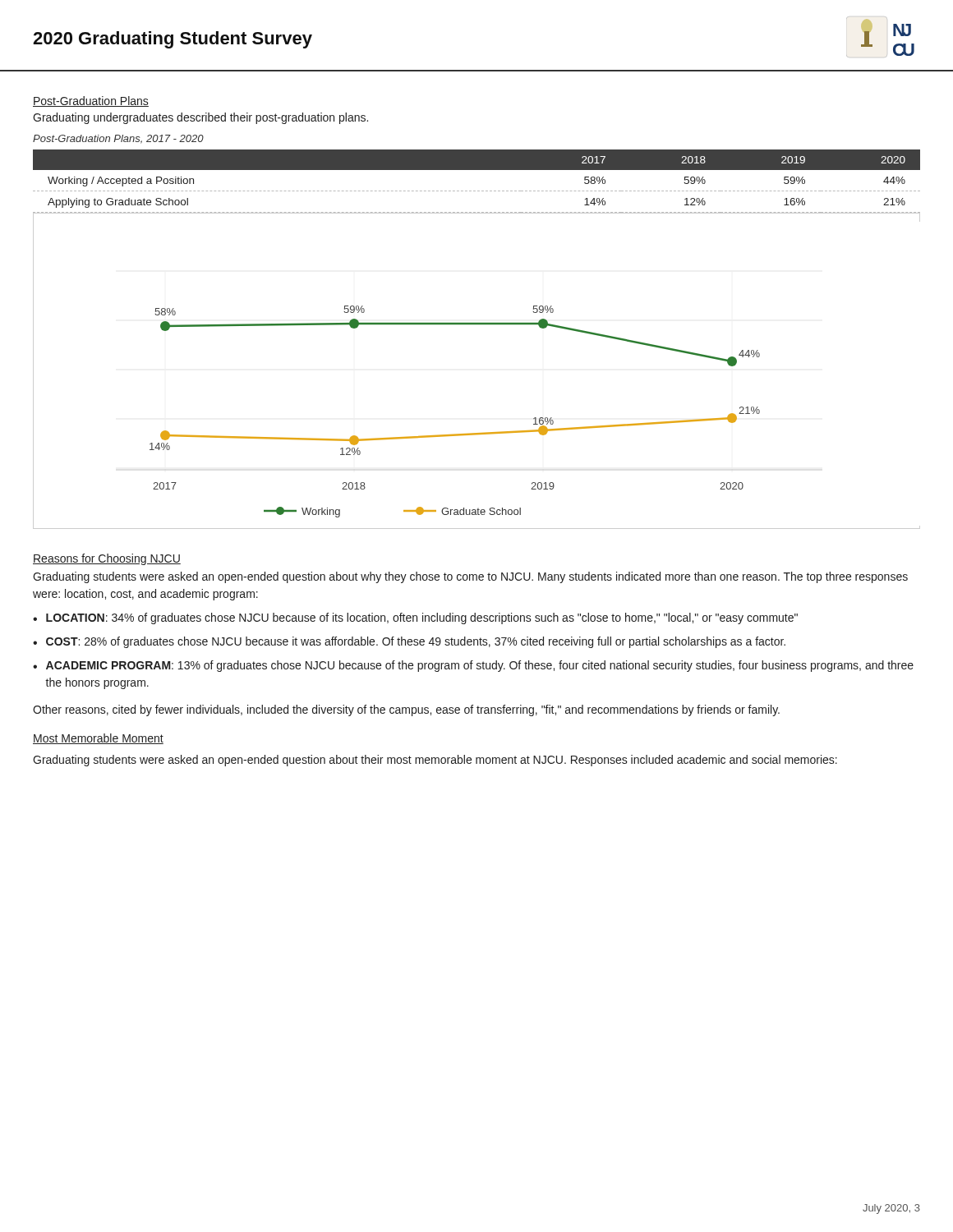
Task: Click on the list item that reads "• ACADEMIC PROGRAM: 13% of"
Action: click(x=476, y=674)
